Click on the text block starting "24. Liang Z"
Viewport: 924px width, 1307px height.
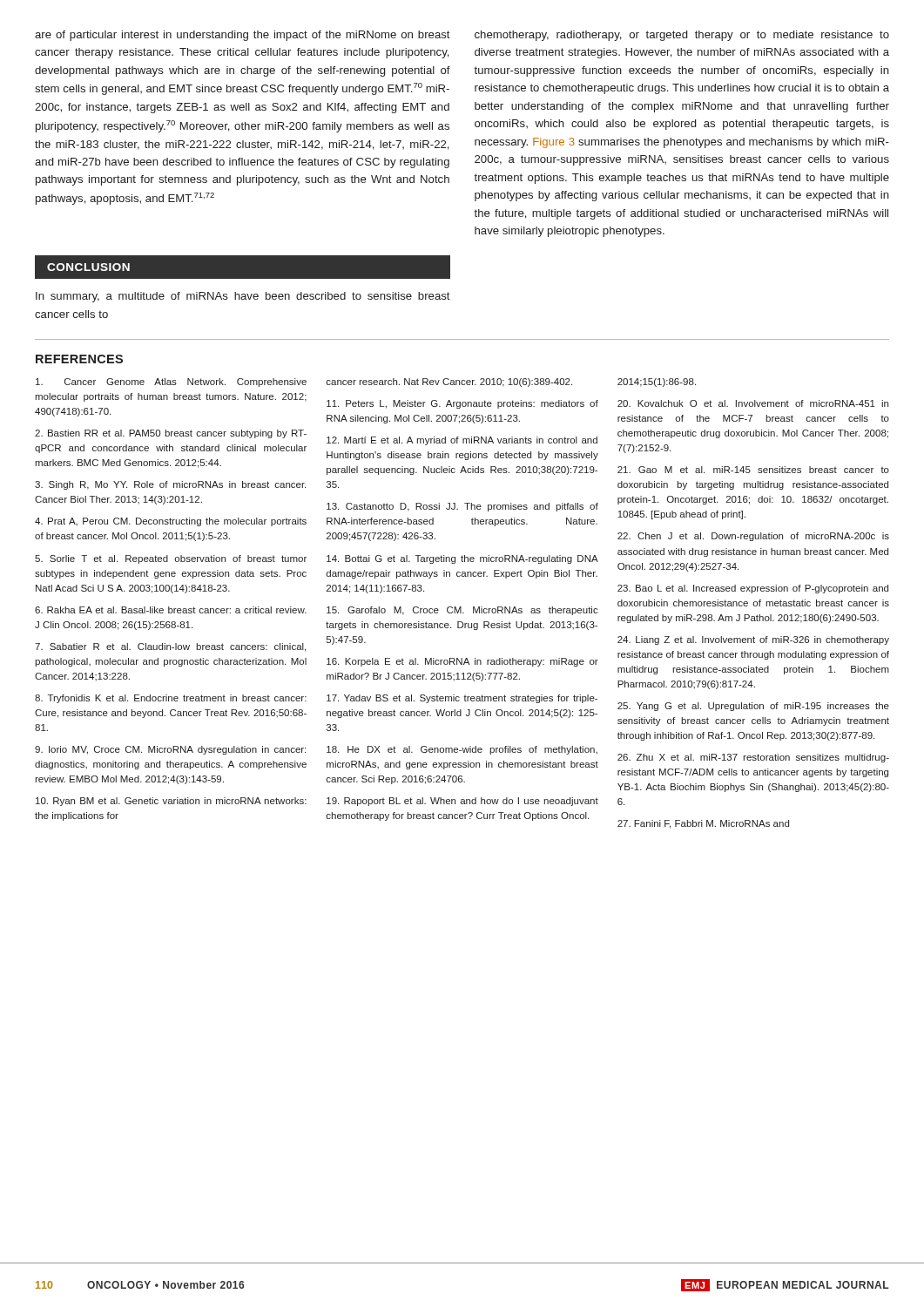753,661
